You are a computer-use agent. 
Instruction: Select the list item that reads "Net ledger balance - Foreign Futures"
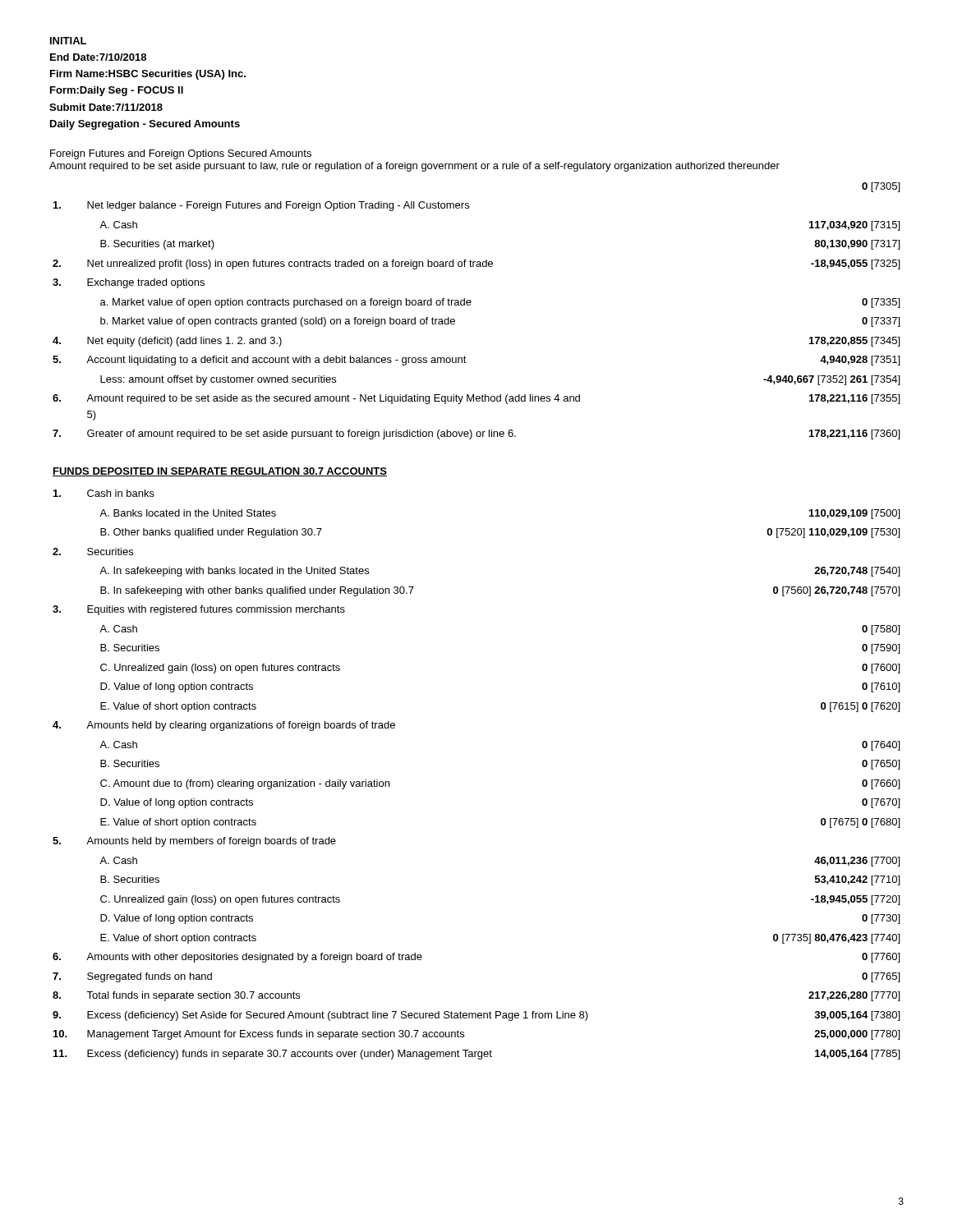[476, 205]
